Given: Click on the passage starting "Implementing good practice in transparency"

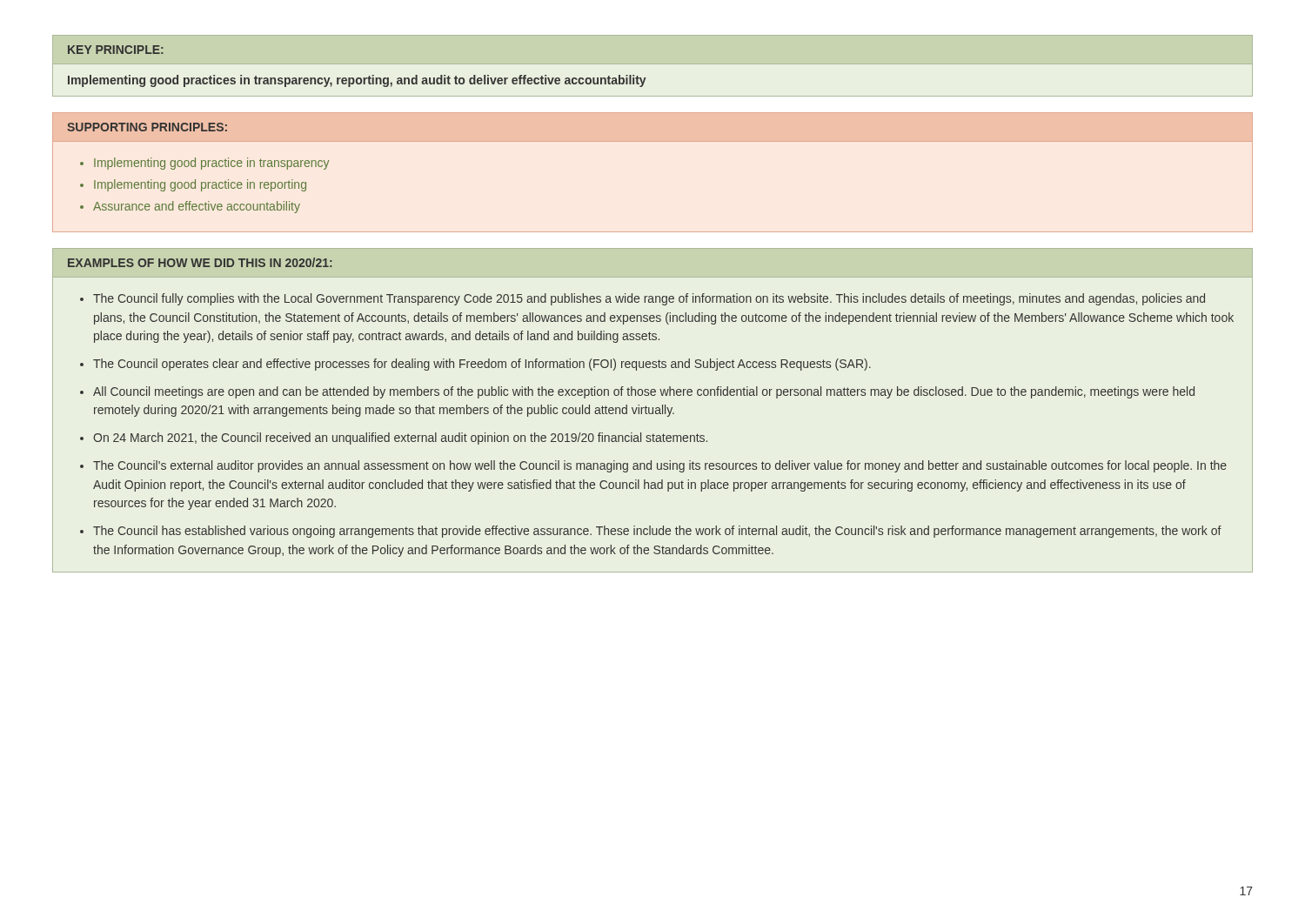Looking at the screenshot, I should (211, 163).
